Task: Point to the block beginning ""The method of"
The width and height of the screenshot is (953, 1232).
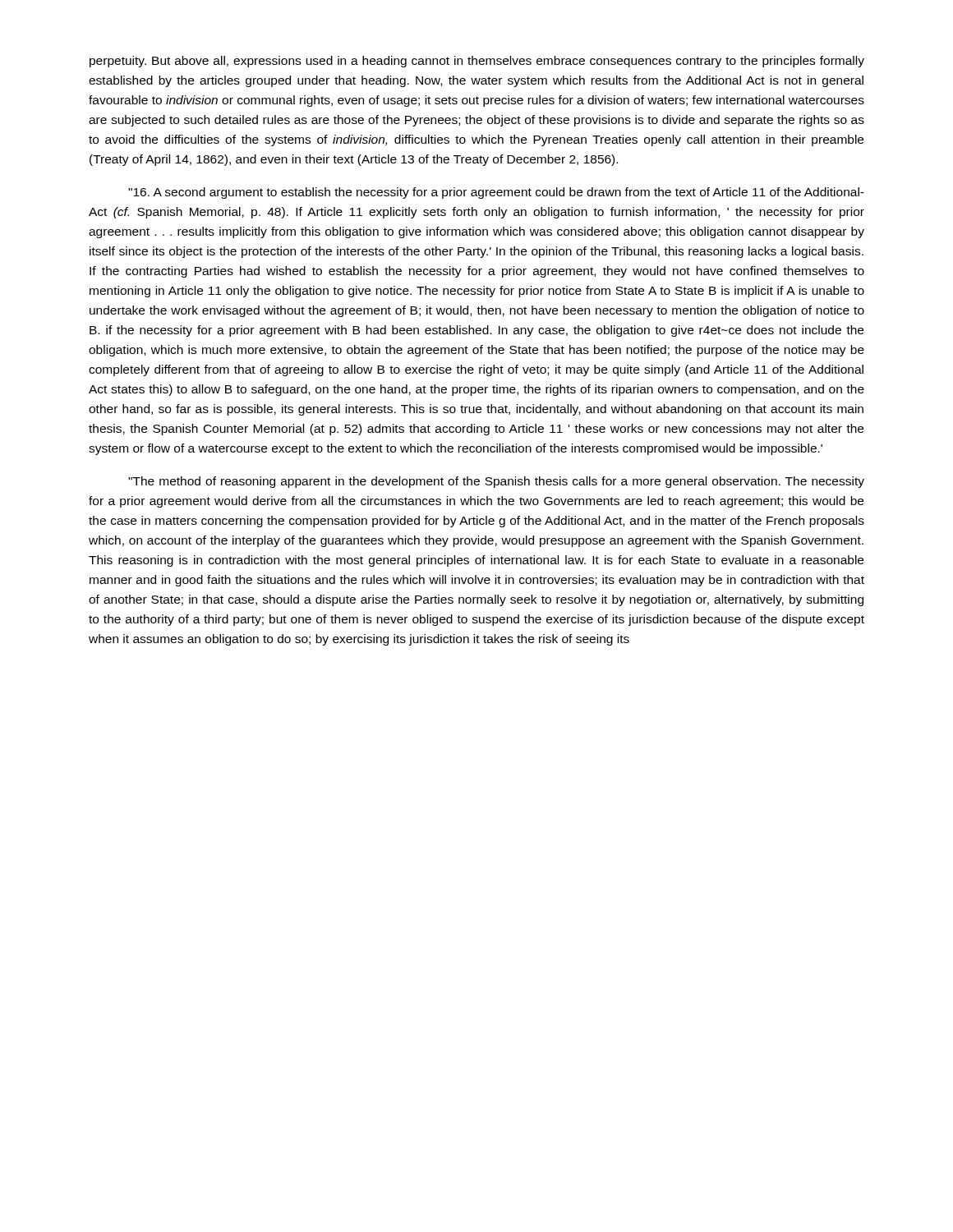Action: [476, 560]
